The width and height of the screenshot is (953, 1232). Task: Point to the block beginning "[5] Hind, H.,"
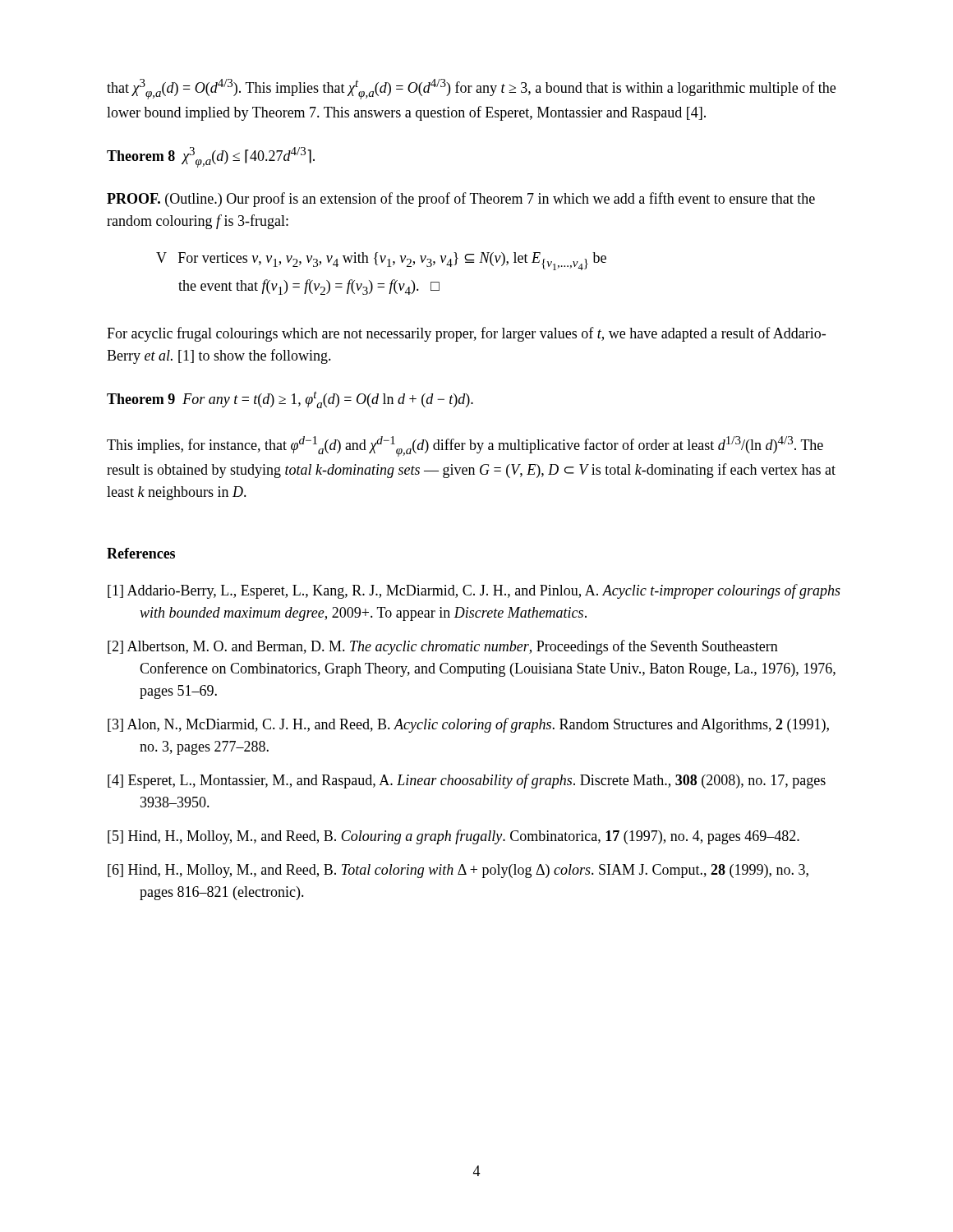(x=453, y=836)
